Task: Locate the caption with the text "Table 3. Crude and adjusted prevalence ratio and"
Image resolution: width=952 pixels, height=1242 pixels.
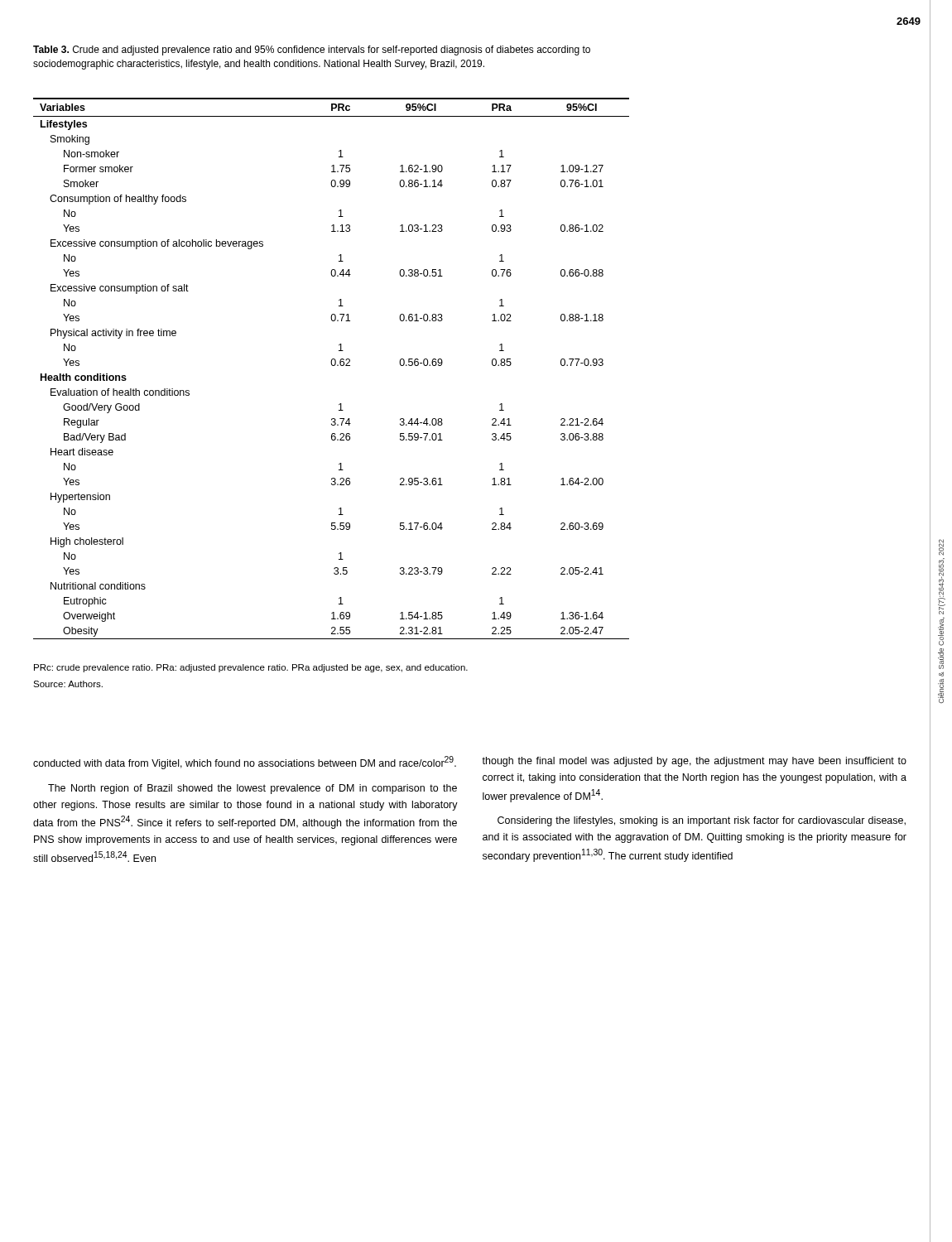Action: (312, 57)
